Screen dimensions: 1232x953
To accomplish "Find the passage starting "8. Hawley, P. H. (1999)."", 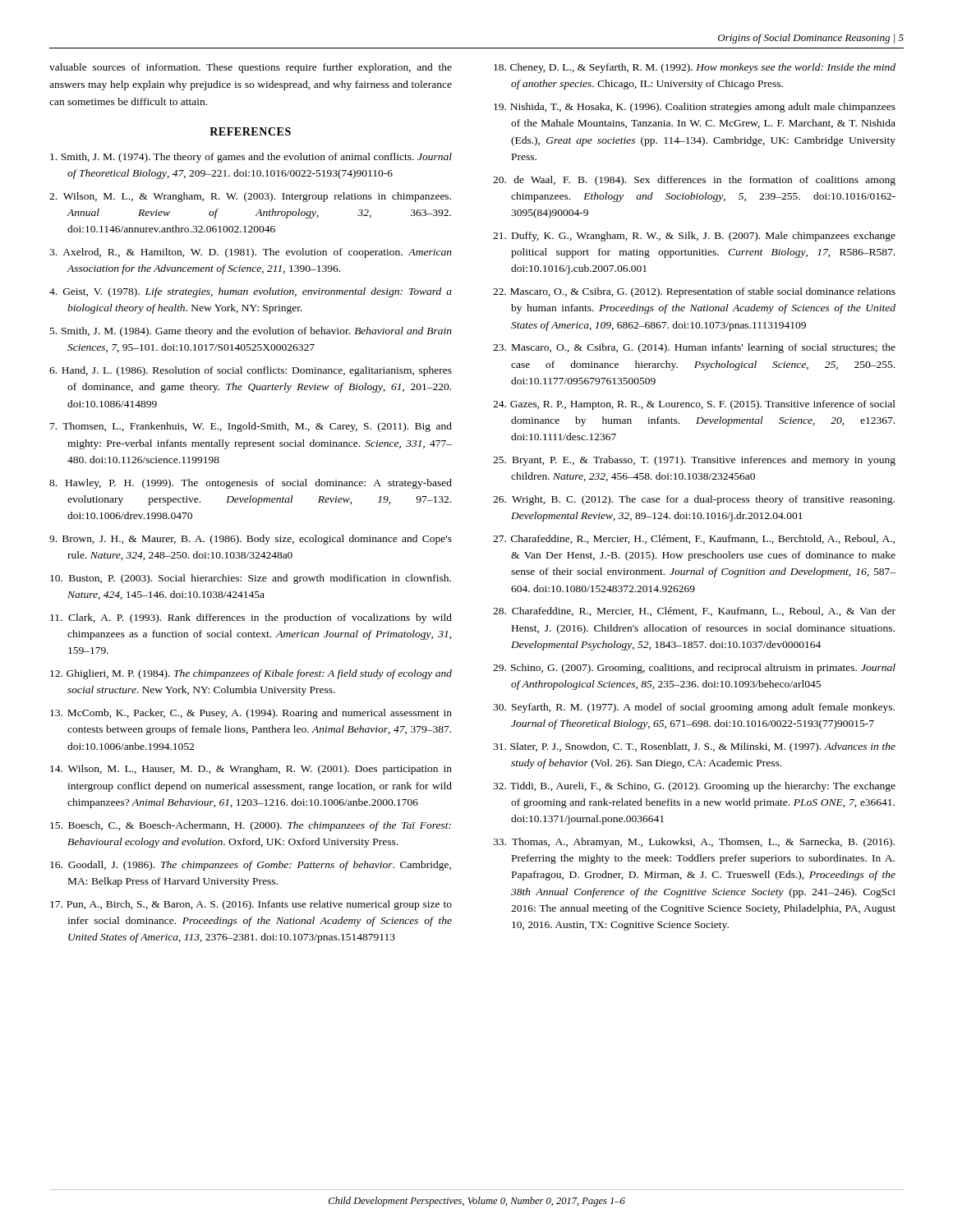I will tap(251, 499).
